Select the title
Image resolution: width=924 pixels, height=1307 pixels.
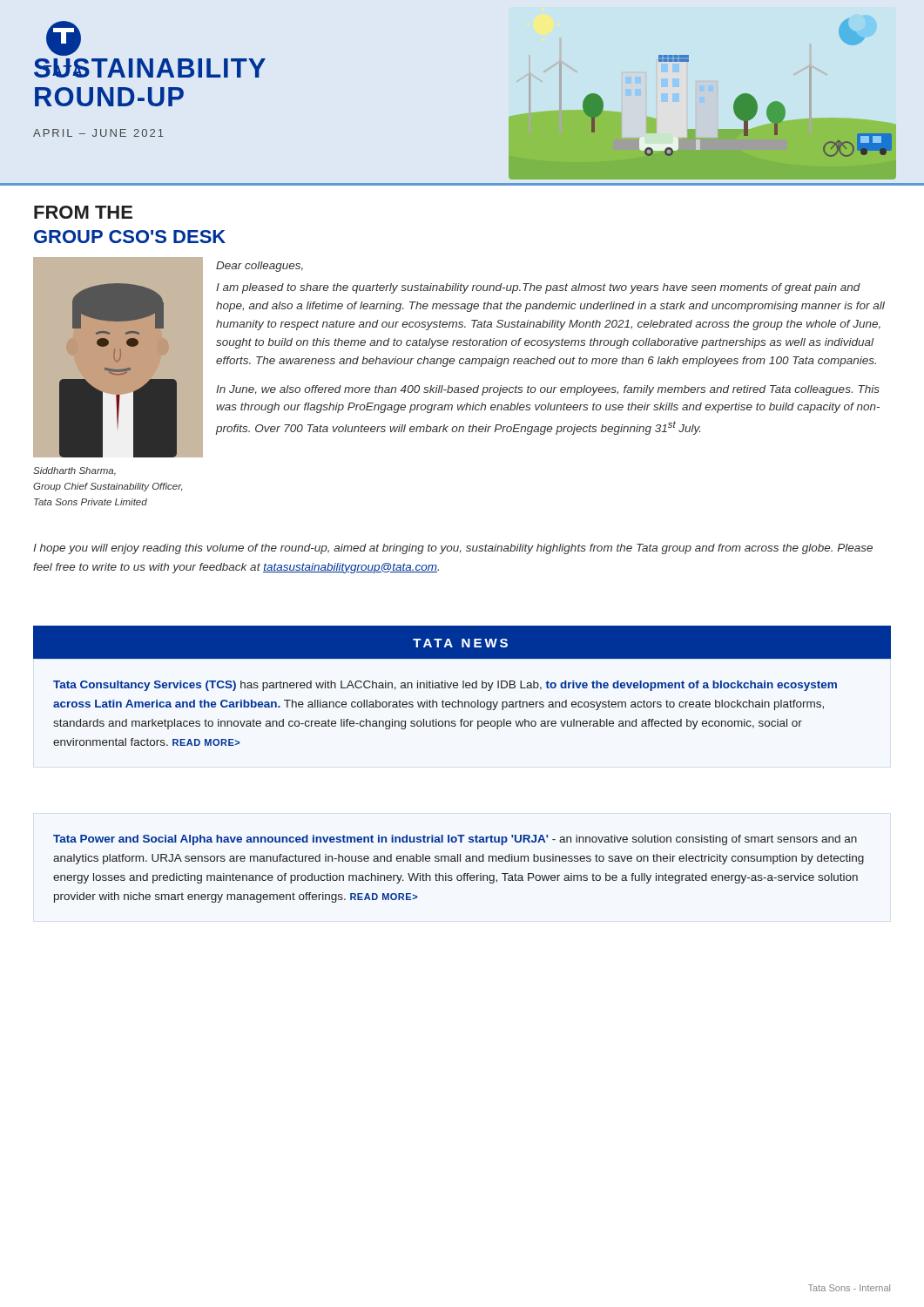pos(150,83)
